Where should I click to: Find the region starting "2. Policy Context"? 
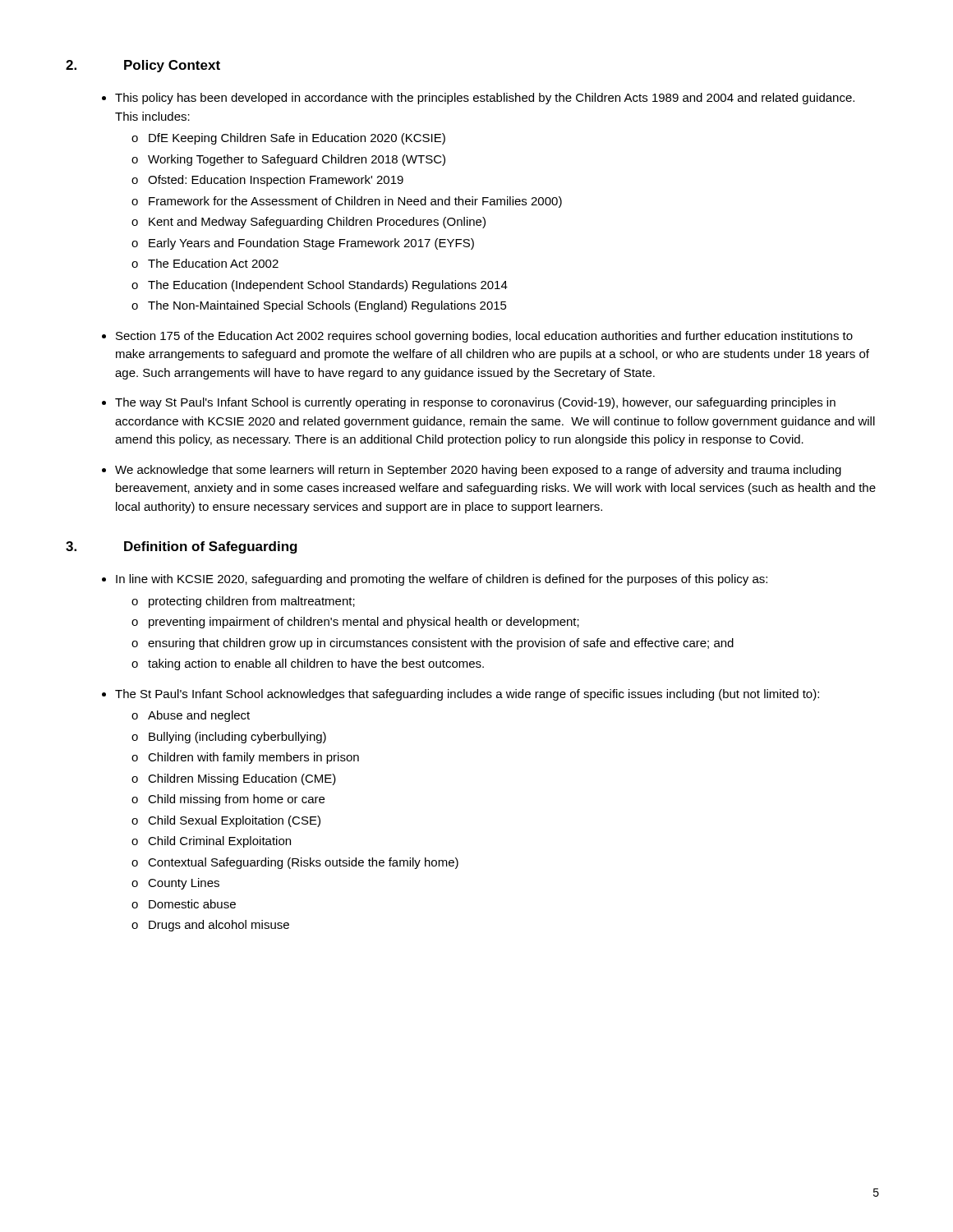click(143, 66)
